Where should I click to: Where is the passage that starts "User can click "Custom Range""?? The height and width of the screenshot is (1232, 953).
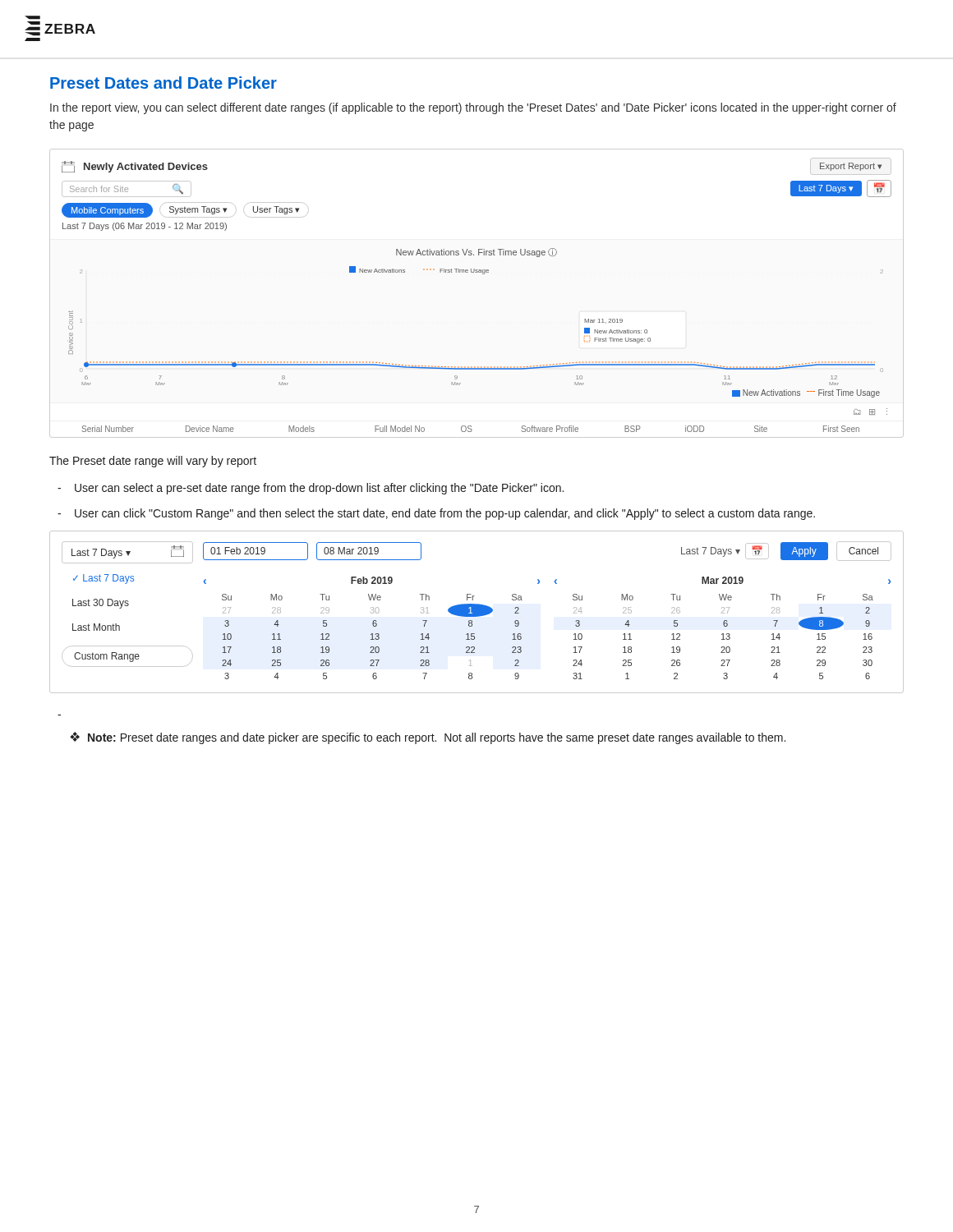[445, 513]
